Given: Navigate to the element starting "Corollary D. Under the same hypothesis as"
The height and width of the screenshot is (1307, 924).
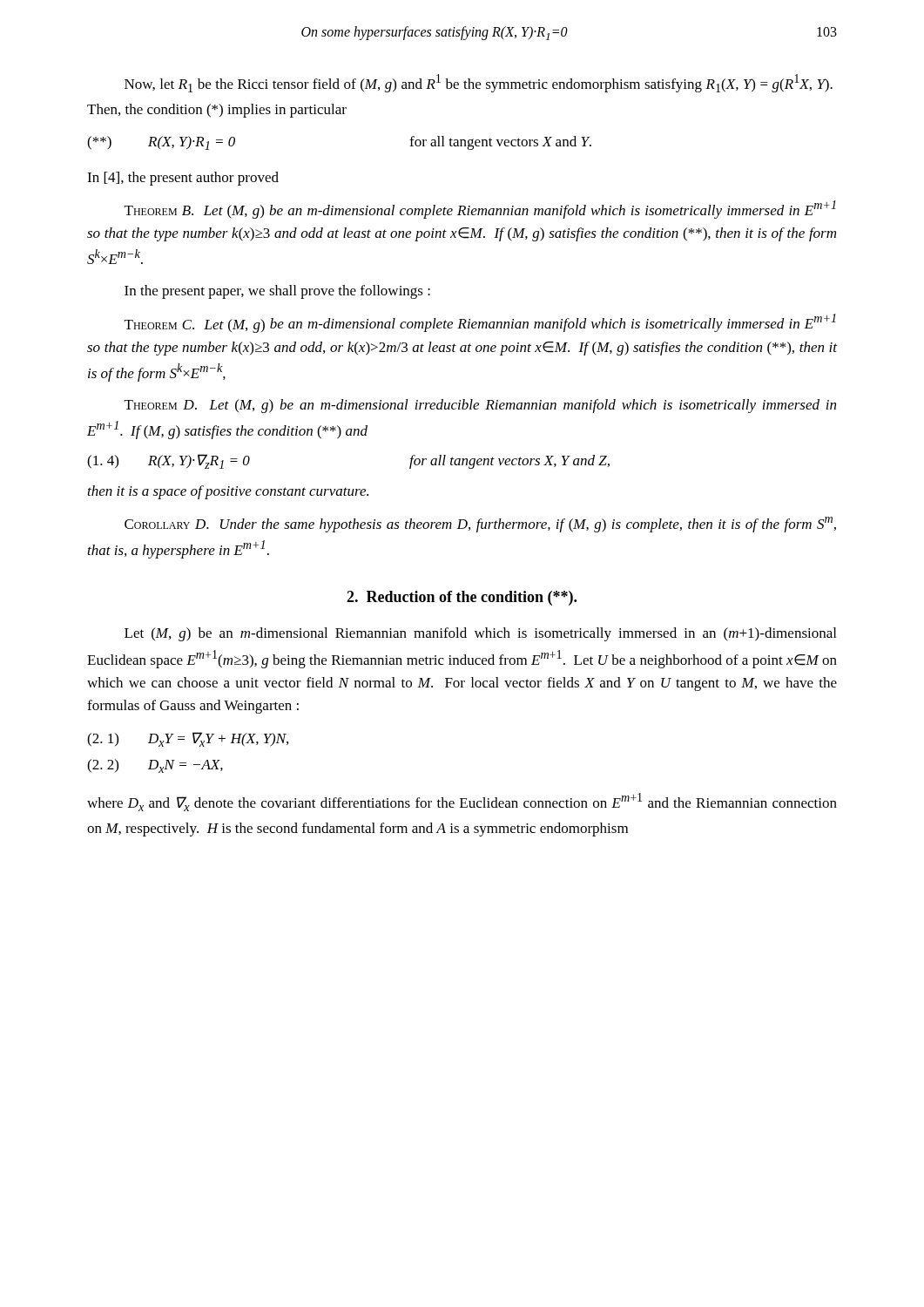Looking at the screenshot, I should [x=462, y=536].
